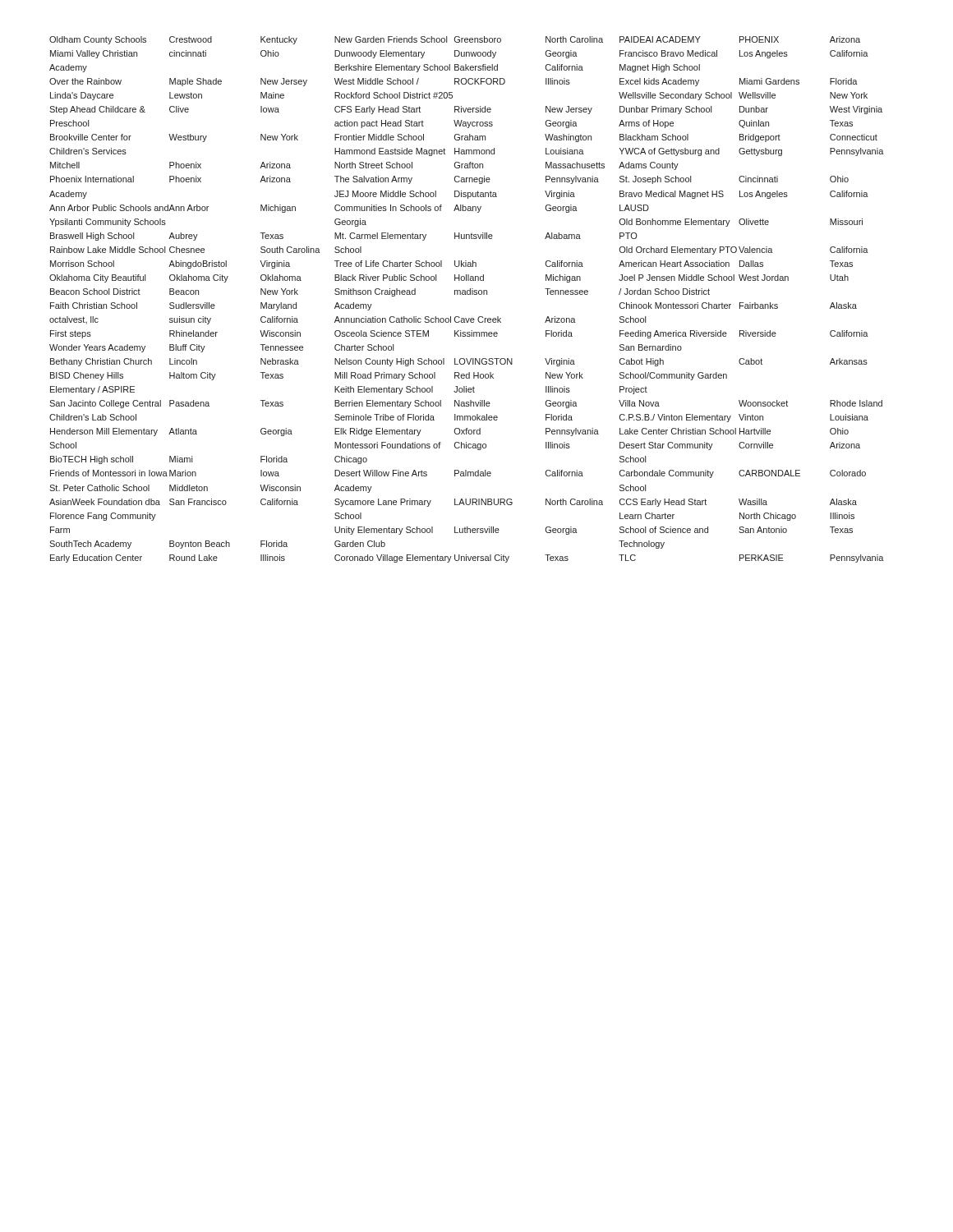Find "Early Education CenterRound LakeIllinois" on this page
This screenshot has width=953, height=1232.
(192, 558)
